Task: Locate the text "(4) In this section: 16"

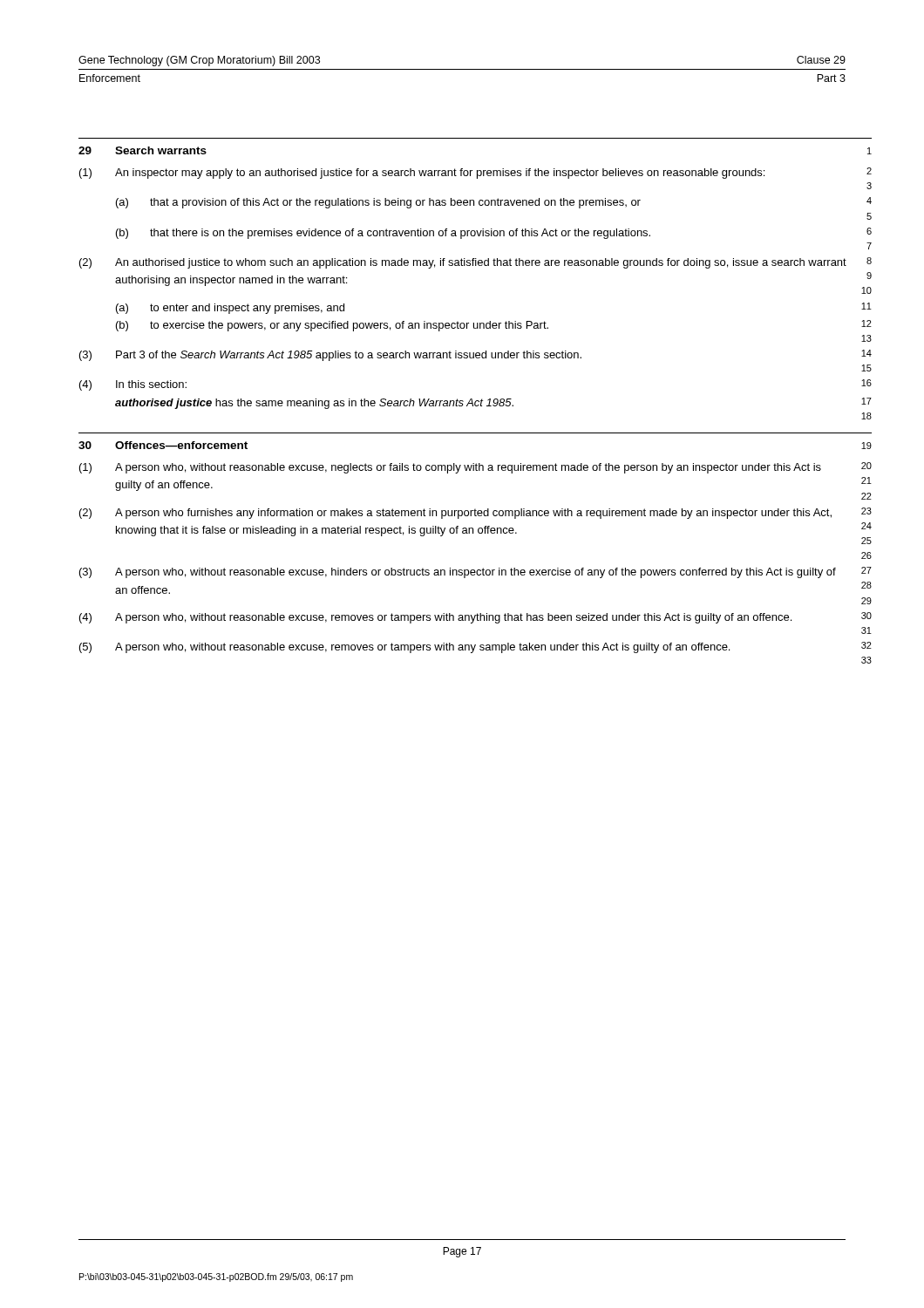Action: point(150,385)
